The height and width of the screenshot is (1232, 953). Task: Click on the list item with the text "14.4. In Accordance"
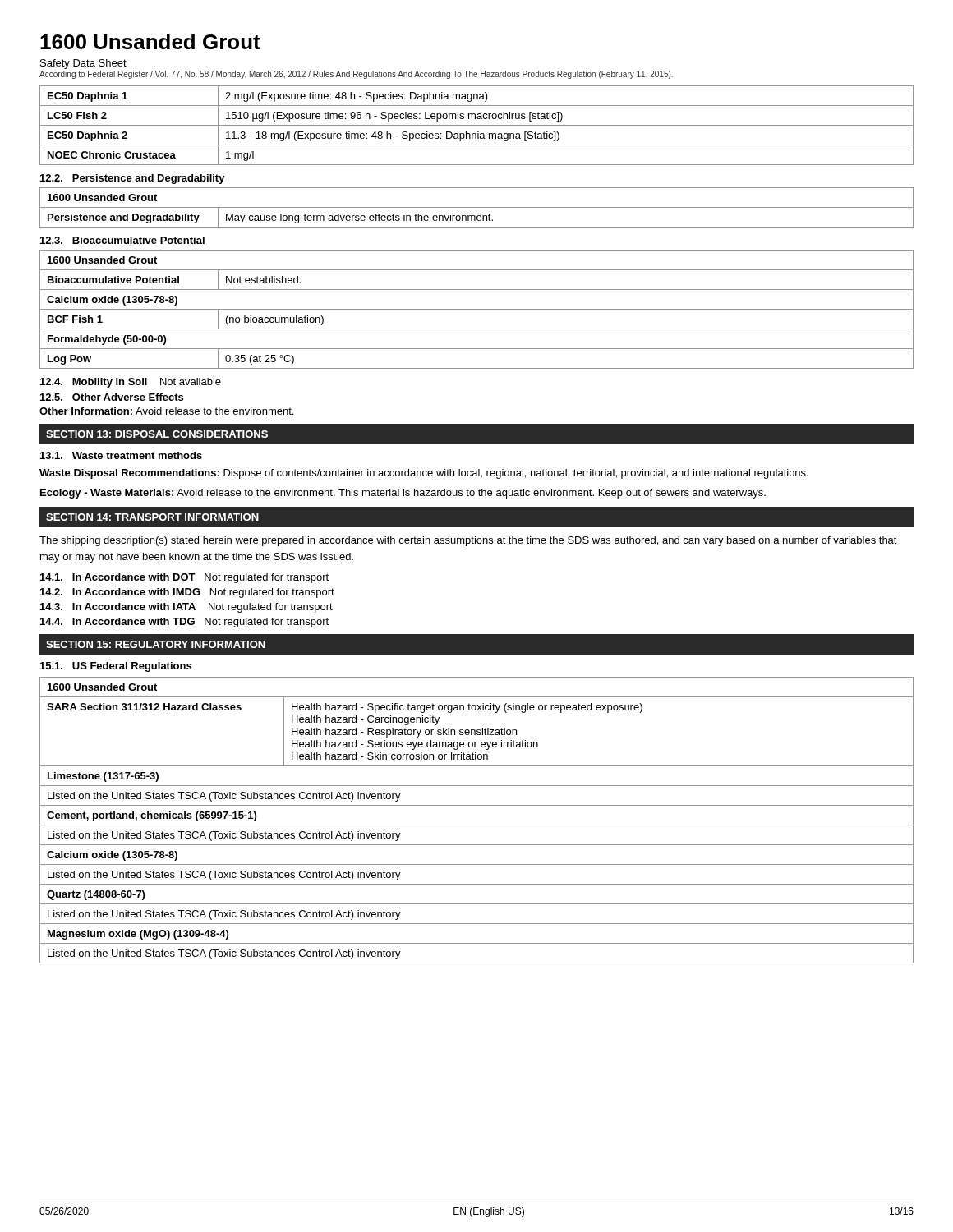[184, 621]
